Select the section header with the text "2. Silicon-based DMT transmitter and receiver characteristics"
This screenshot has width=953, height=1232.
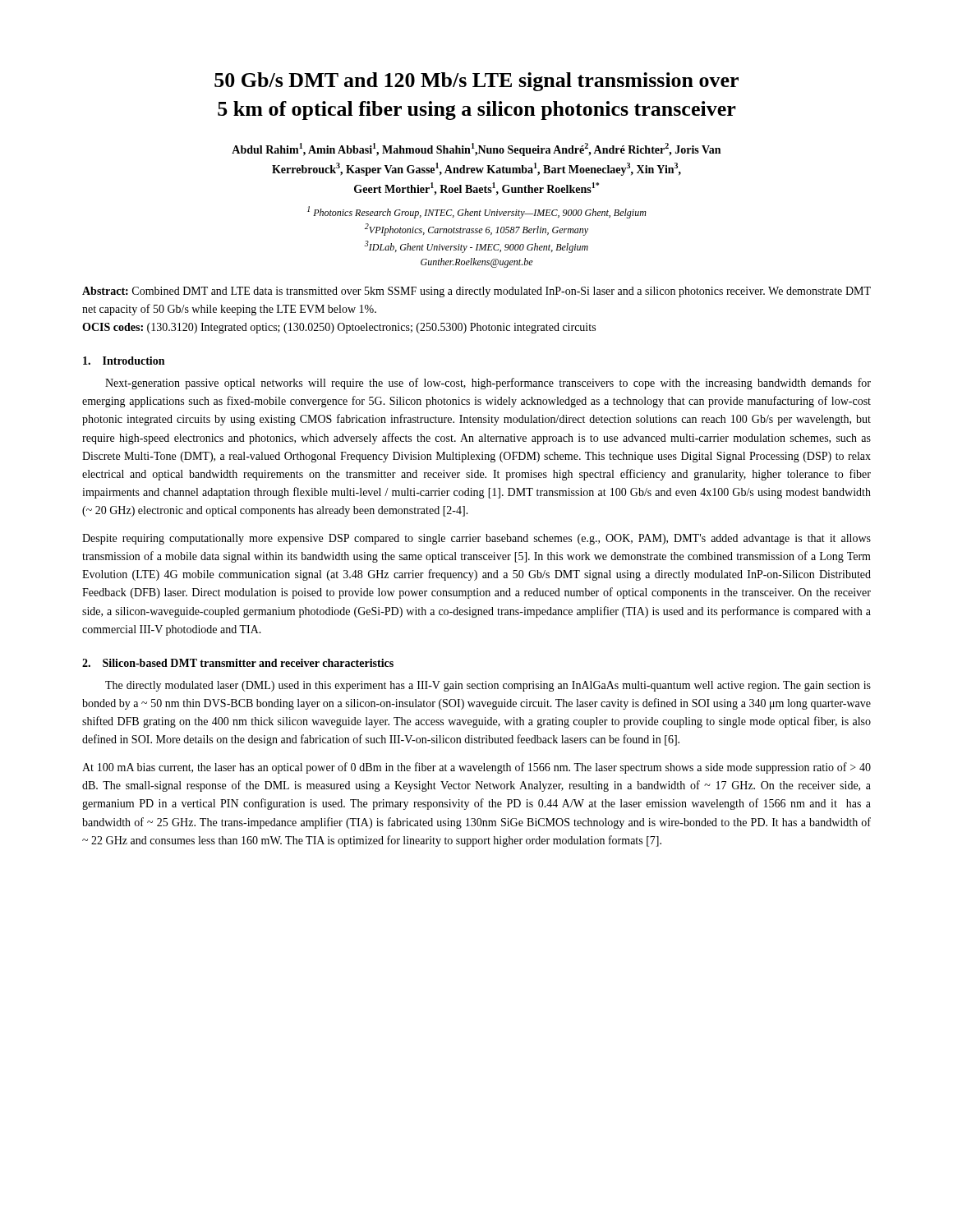pos(238,663)
